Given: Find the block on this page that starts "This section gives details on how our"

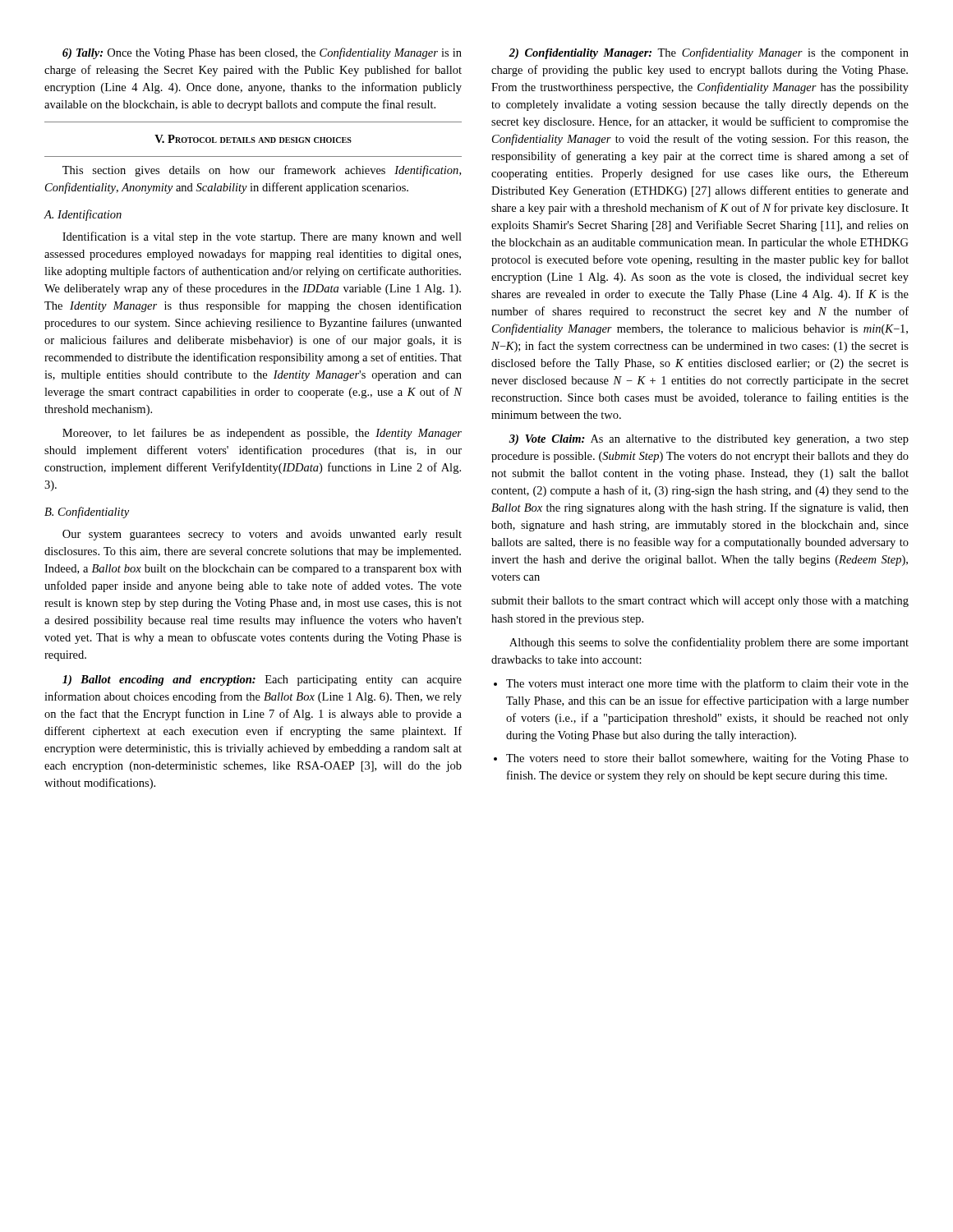Looking at the screenshot, I should [x=253, y=179].
